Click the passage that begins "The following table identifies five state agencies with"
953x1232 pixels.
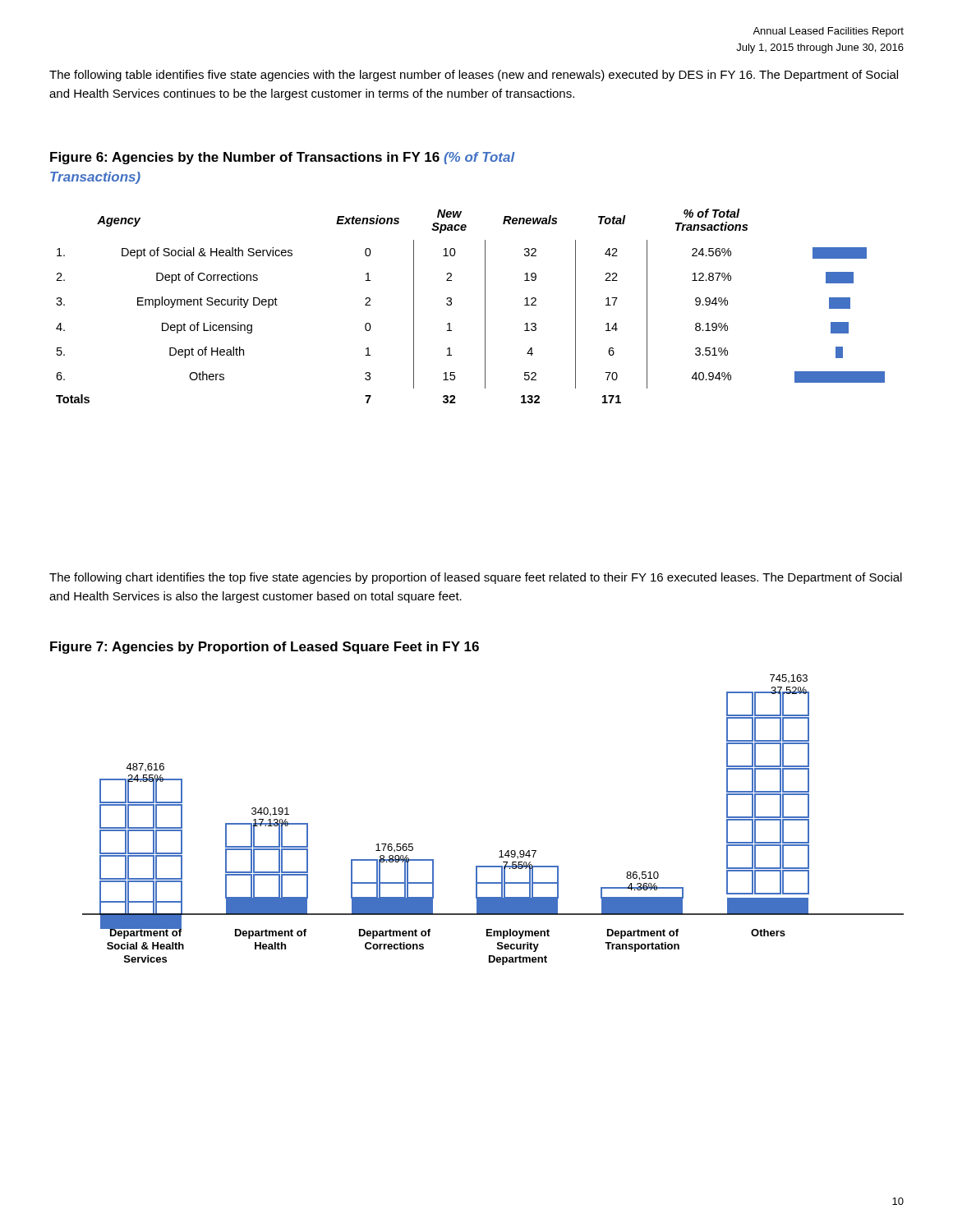pos(474,84)
